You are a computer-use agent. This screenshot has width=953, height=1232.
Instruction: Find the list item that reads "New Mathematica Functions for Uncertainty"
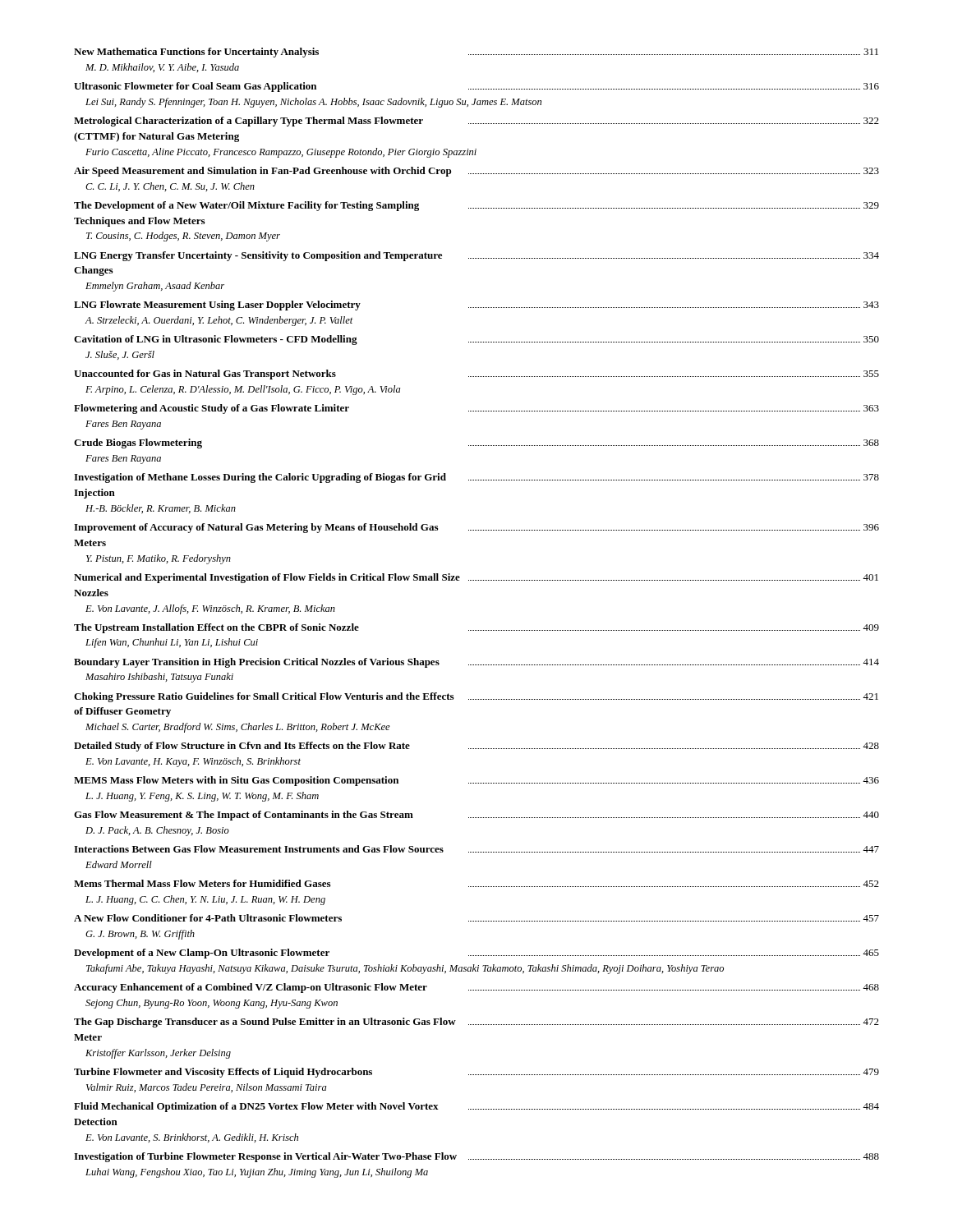[476, 60]
